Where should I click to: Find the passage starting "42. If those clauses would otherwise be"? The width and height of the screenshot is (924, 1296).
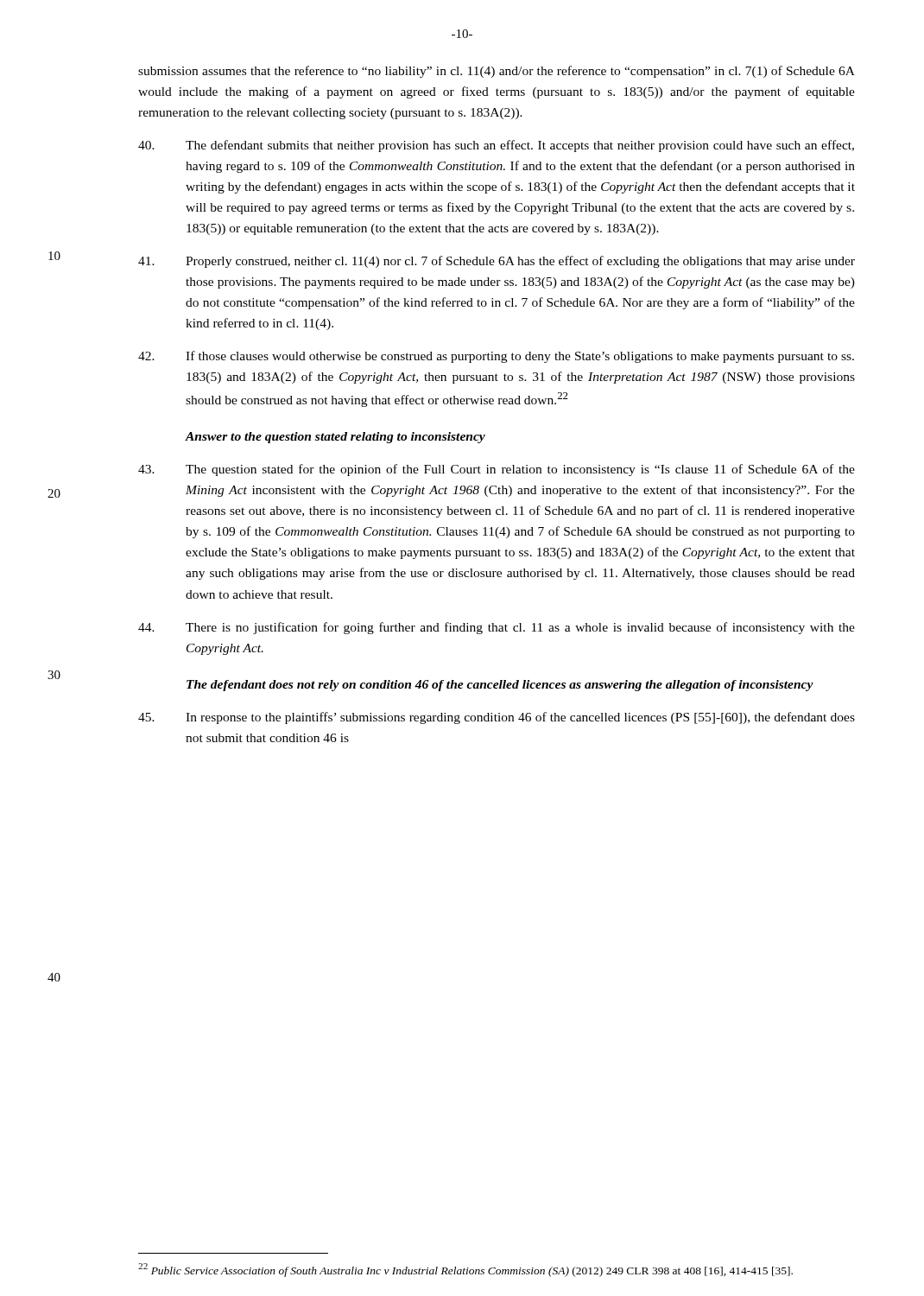point(497,378)
